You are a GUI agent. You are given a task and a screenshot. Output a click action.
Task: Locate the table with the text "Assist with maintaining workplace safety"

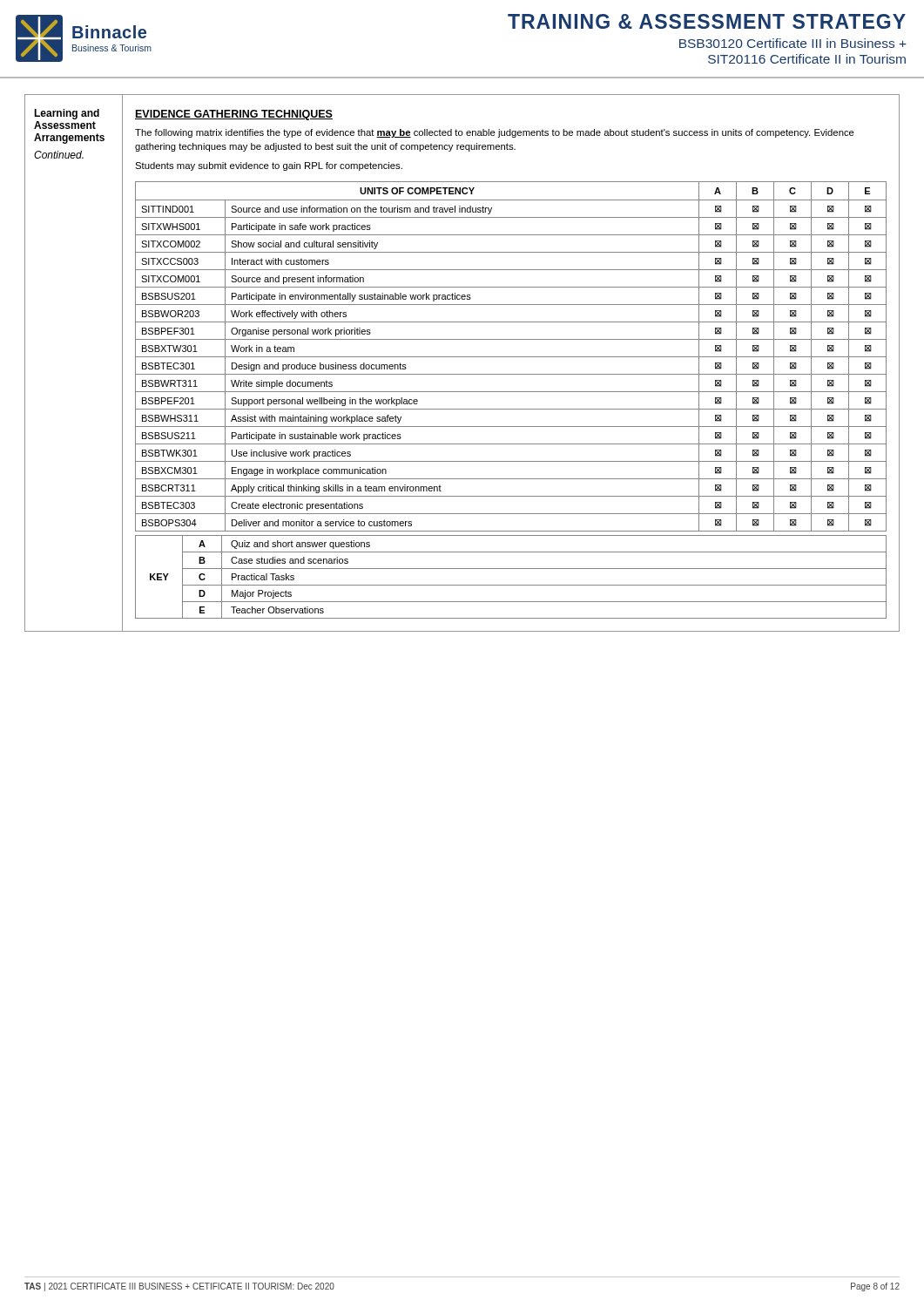coord(511,357)
